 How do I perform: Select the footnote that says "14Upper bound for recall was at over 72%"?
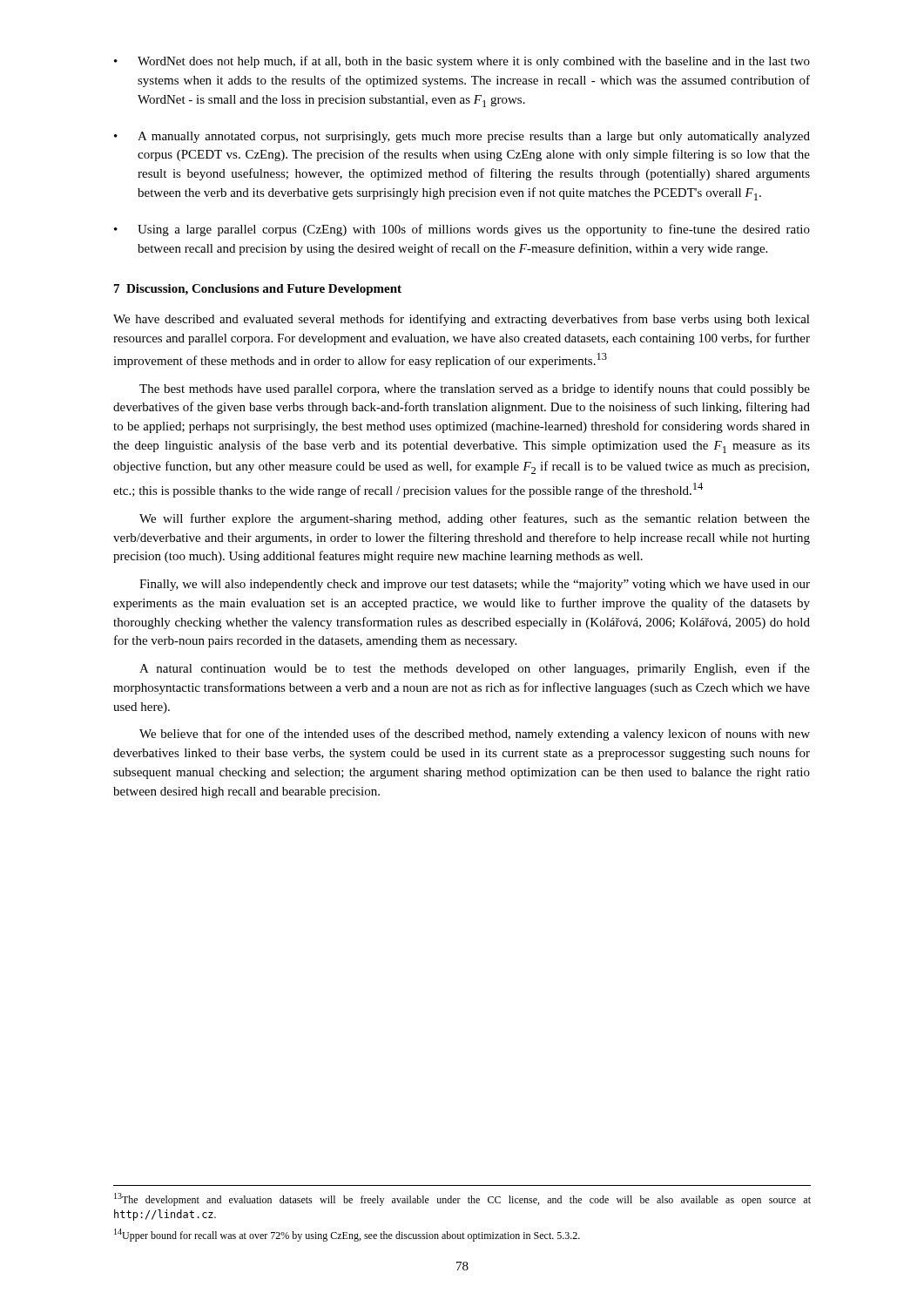(x=347, y=1234)
